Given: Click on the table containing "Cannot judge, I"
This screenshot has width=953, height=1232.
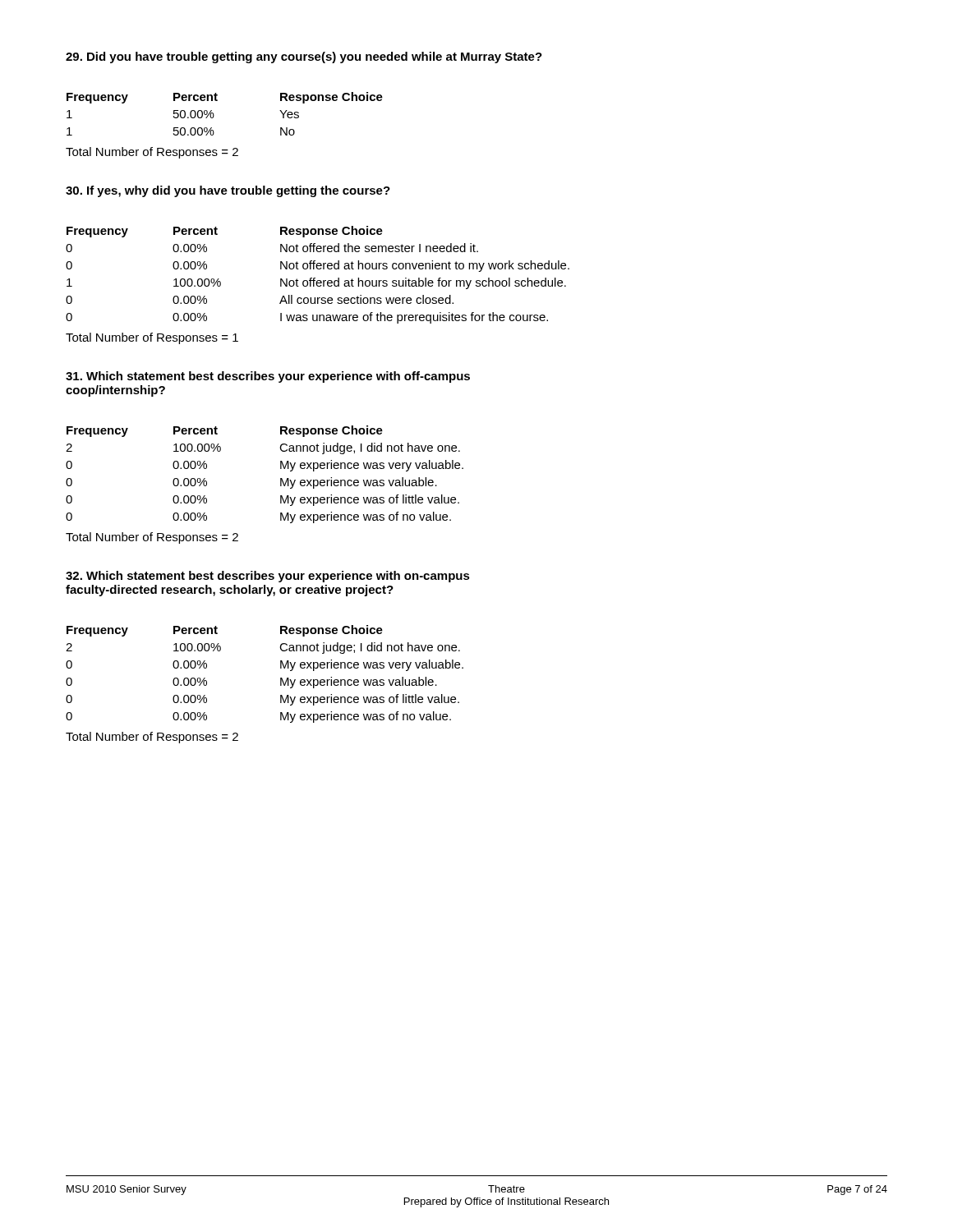Looking at the screenshot, I should (x=476, y=473).
